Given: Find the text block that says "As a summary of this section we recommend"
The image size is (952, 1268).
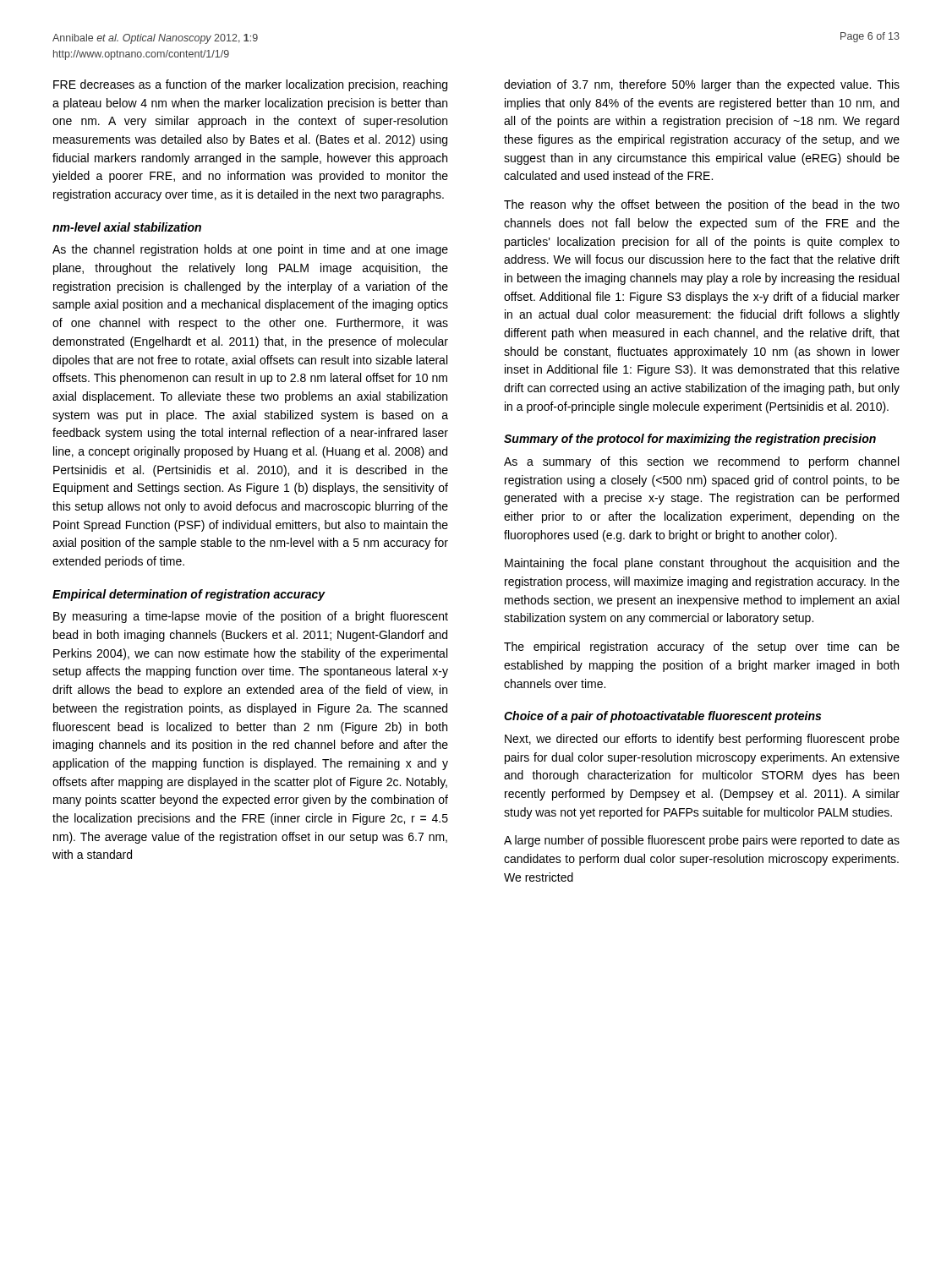Looking at the screenshot, I should click(702, 498).
